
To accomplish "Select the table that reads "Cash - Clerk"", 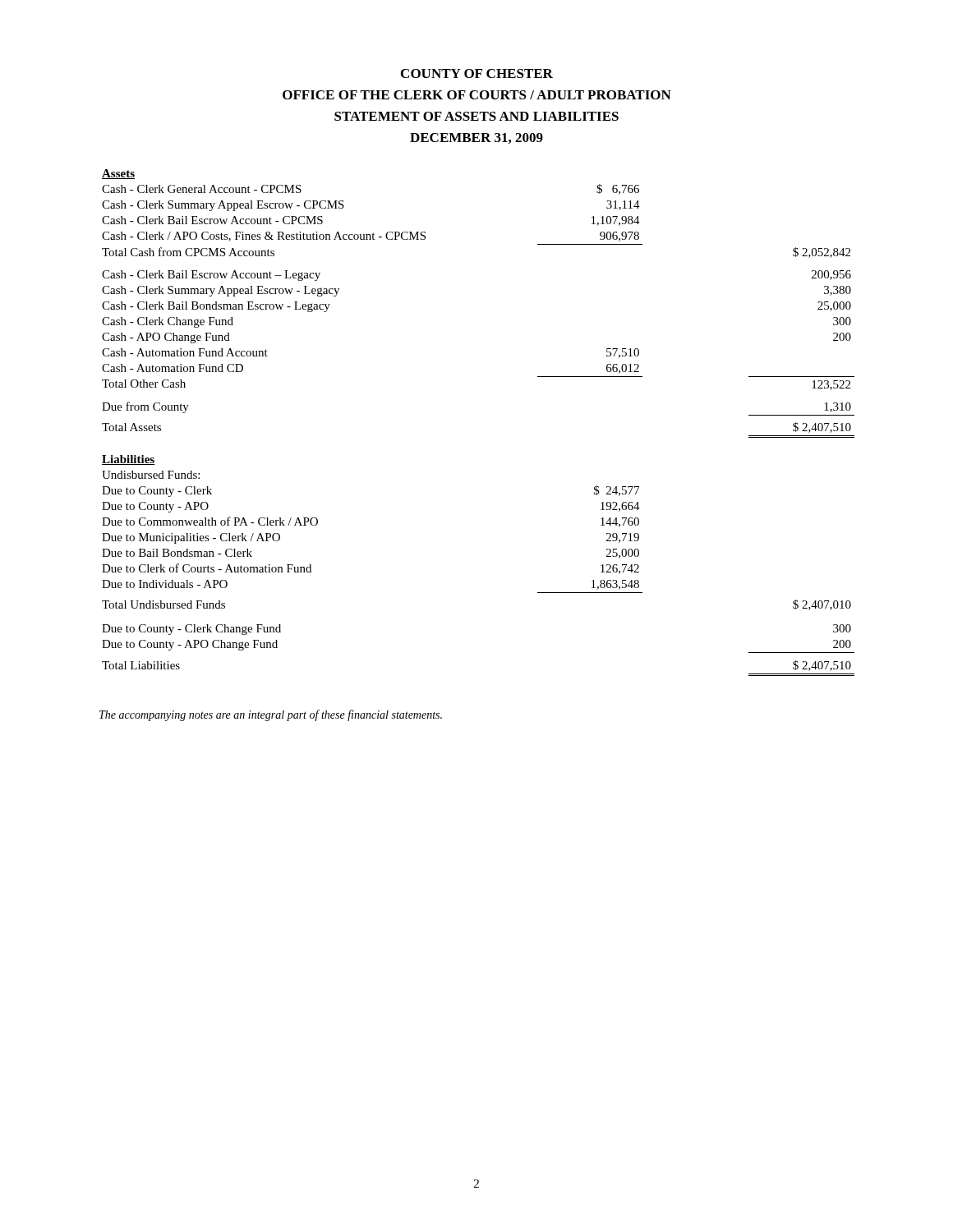I will 476,421.
